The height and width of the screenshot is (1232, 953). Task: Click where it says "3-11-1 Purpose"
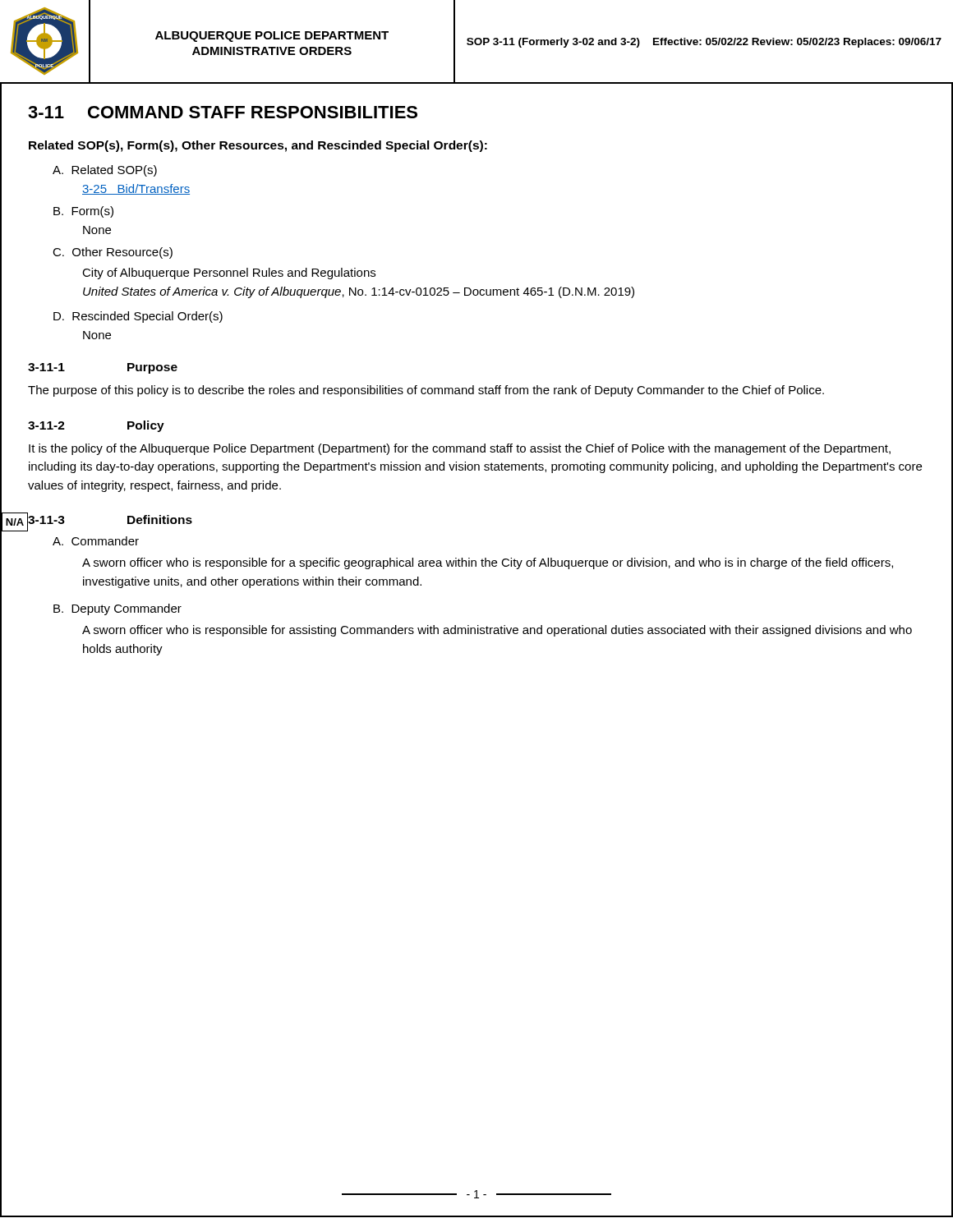(42, 368)
